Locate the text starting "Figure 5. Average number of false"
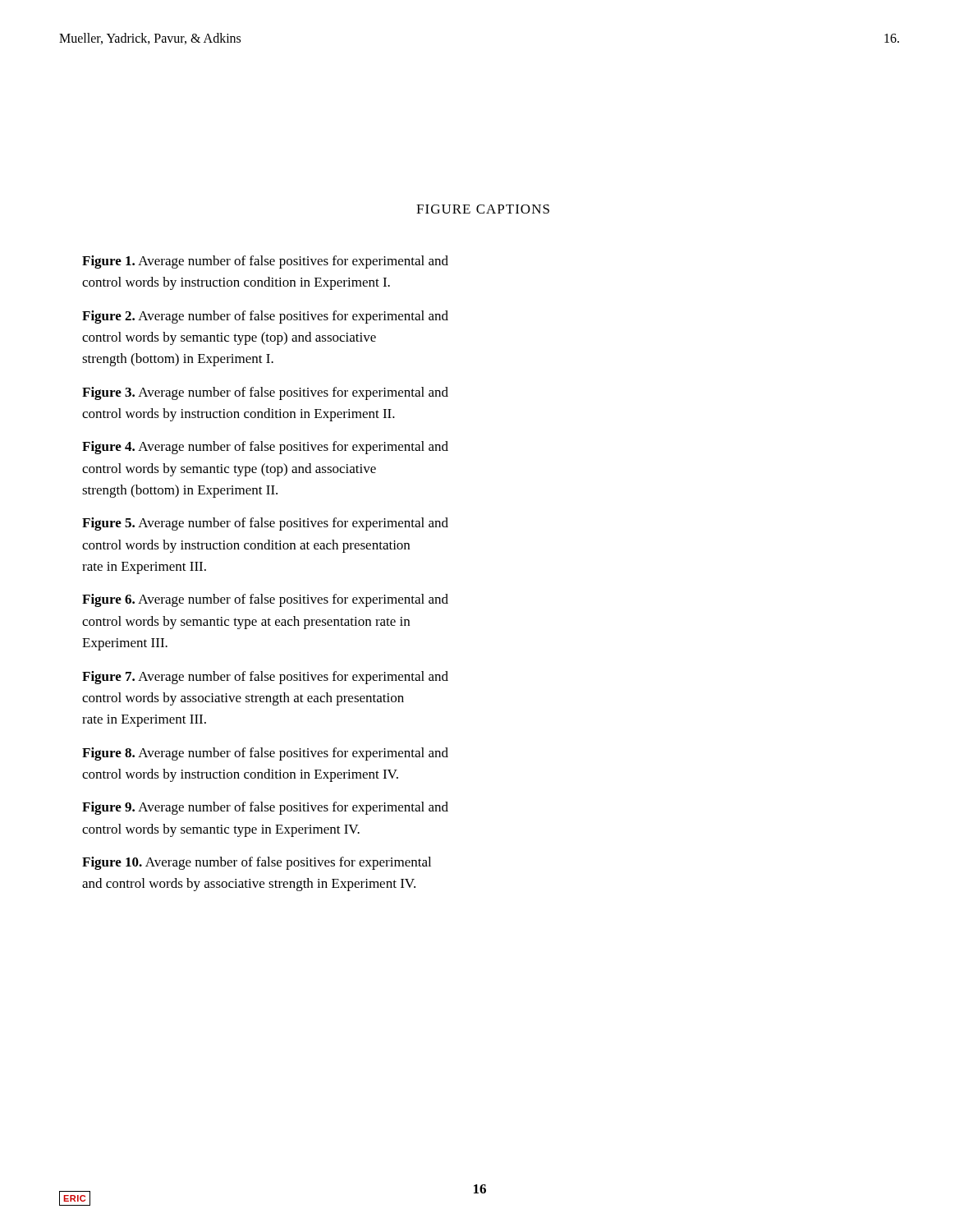 265,524
